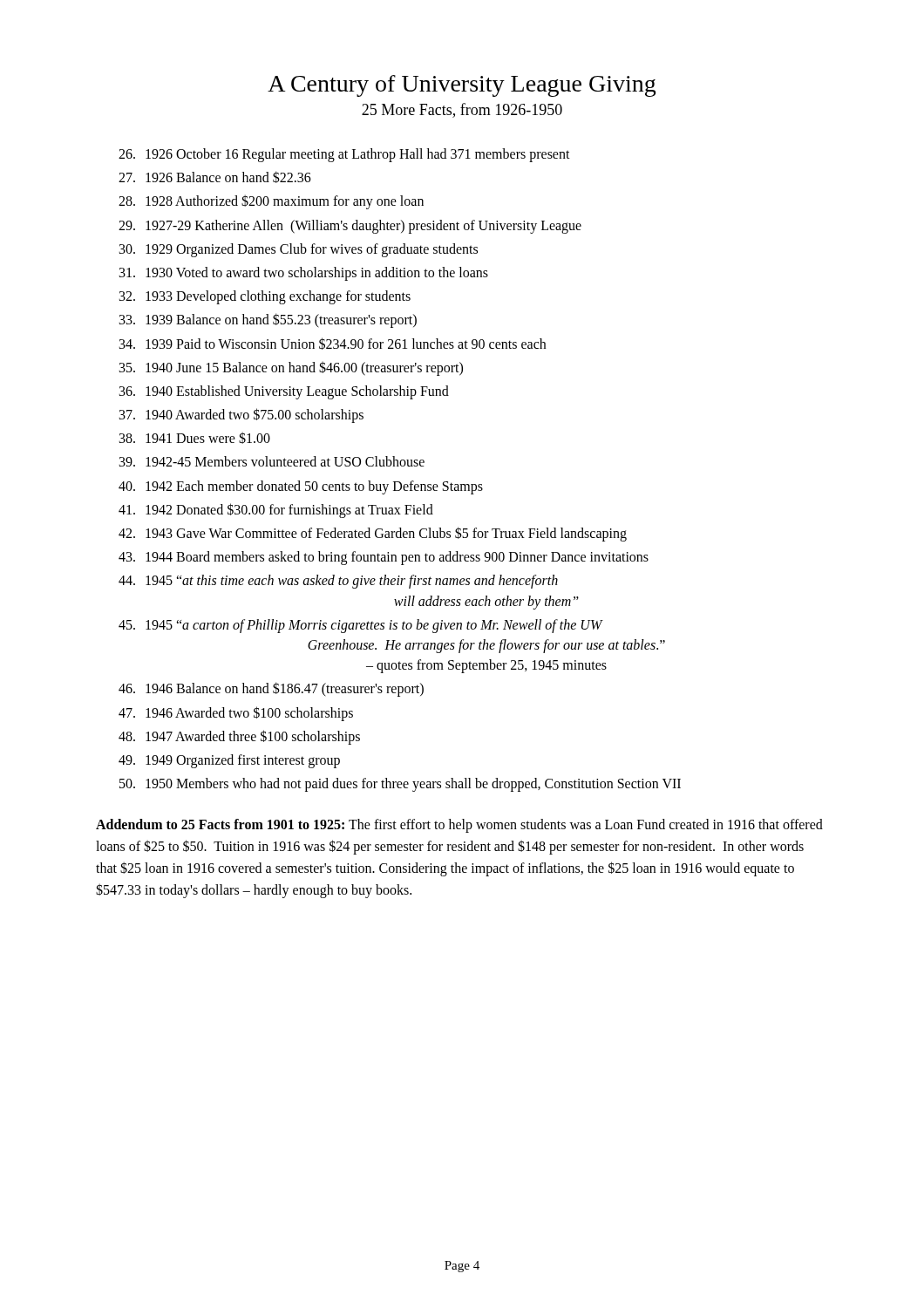The image size is (924, 1308).
Task: Find the list item containing "26. 1926 October 16 Regular meeting at Lathrop"
Action: coord(462,154)
